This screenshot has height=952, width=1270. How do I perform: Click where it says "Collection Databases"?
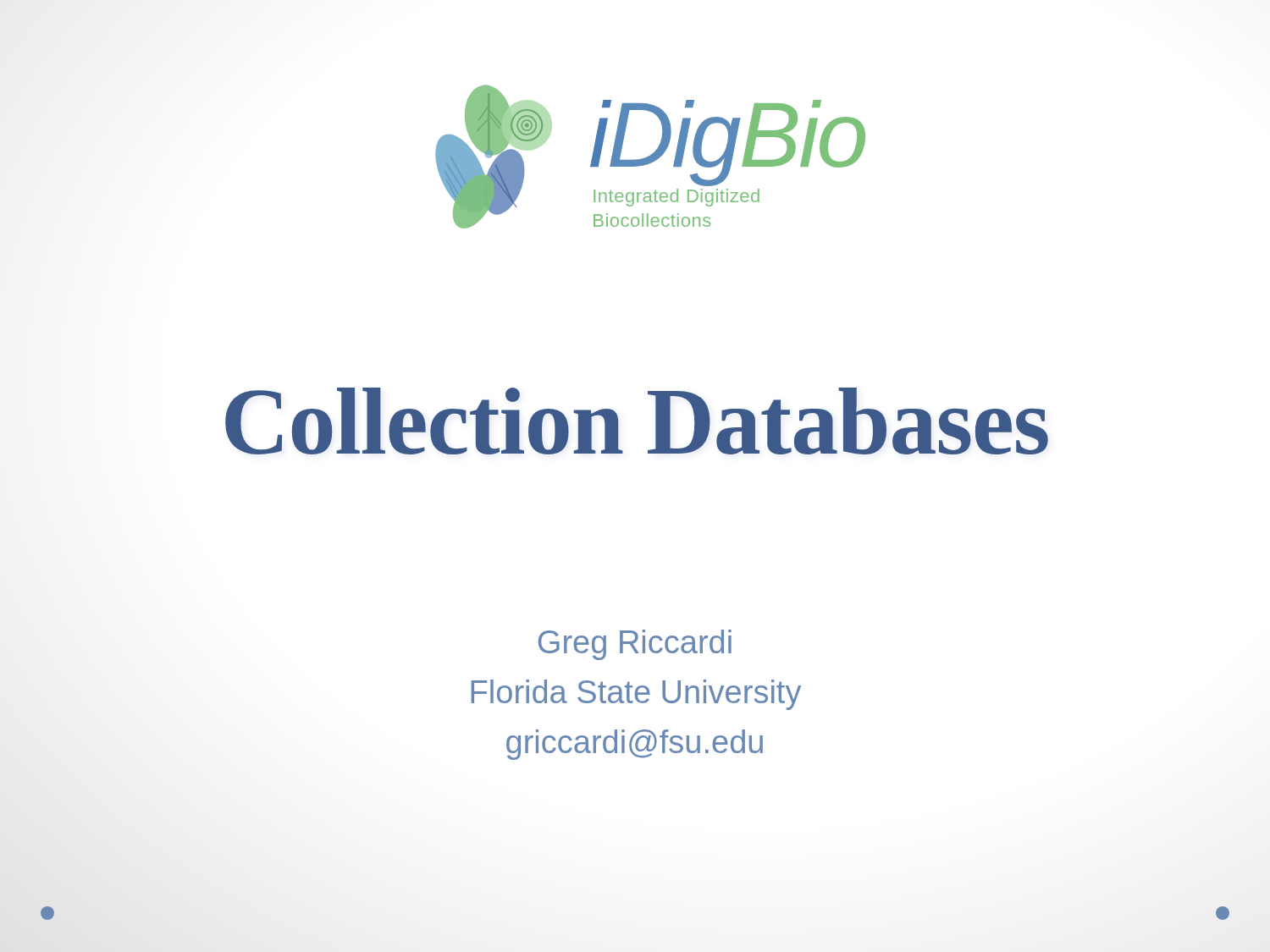pos(635,422)
